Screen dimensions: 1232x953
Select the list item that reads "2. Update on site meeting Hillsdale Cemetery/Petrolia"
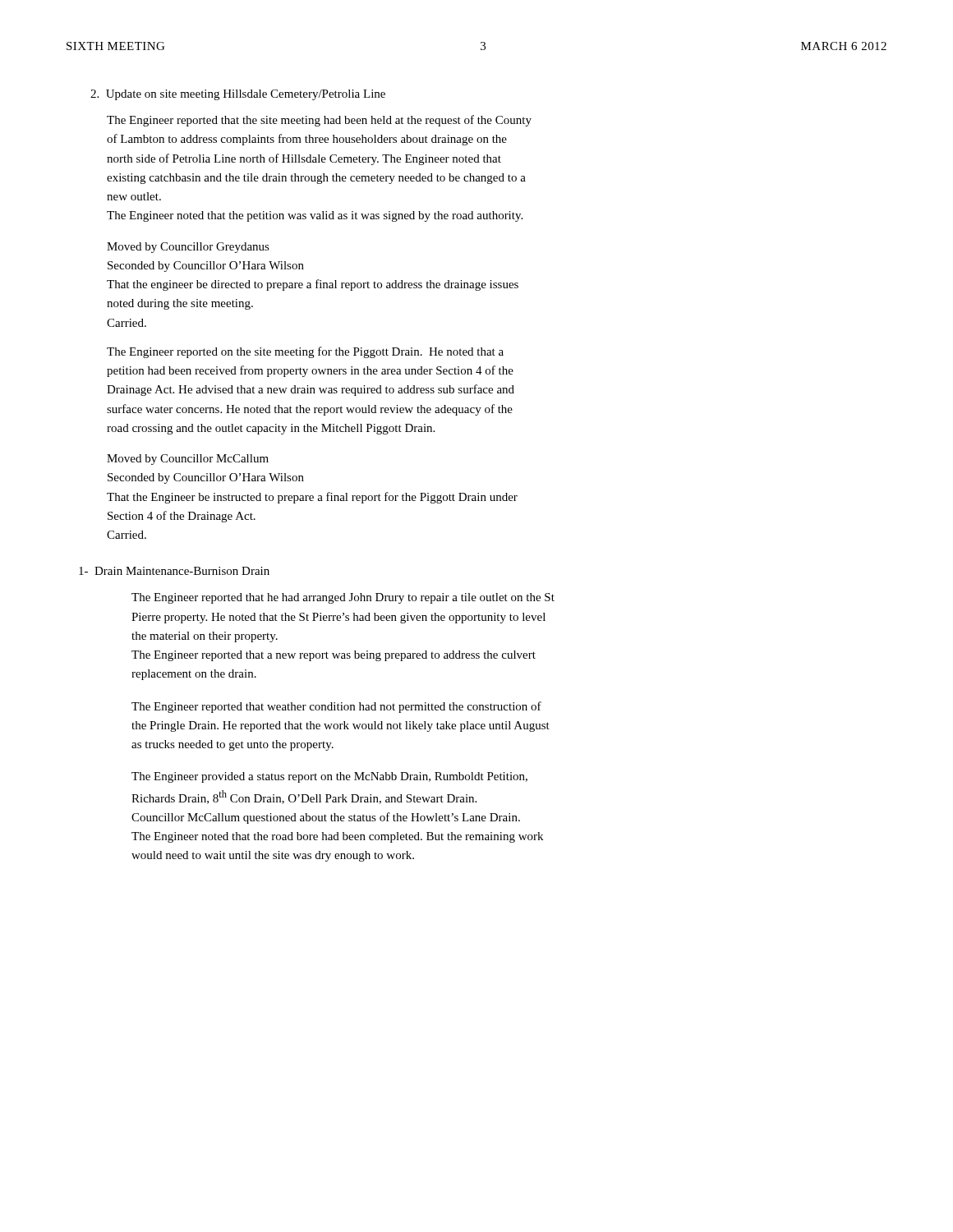click(238, 94)
